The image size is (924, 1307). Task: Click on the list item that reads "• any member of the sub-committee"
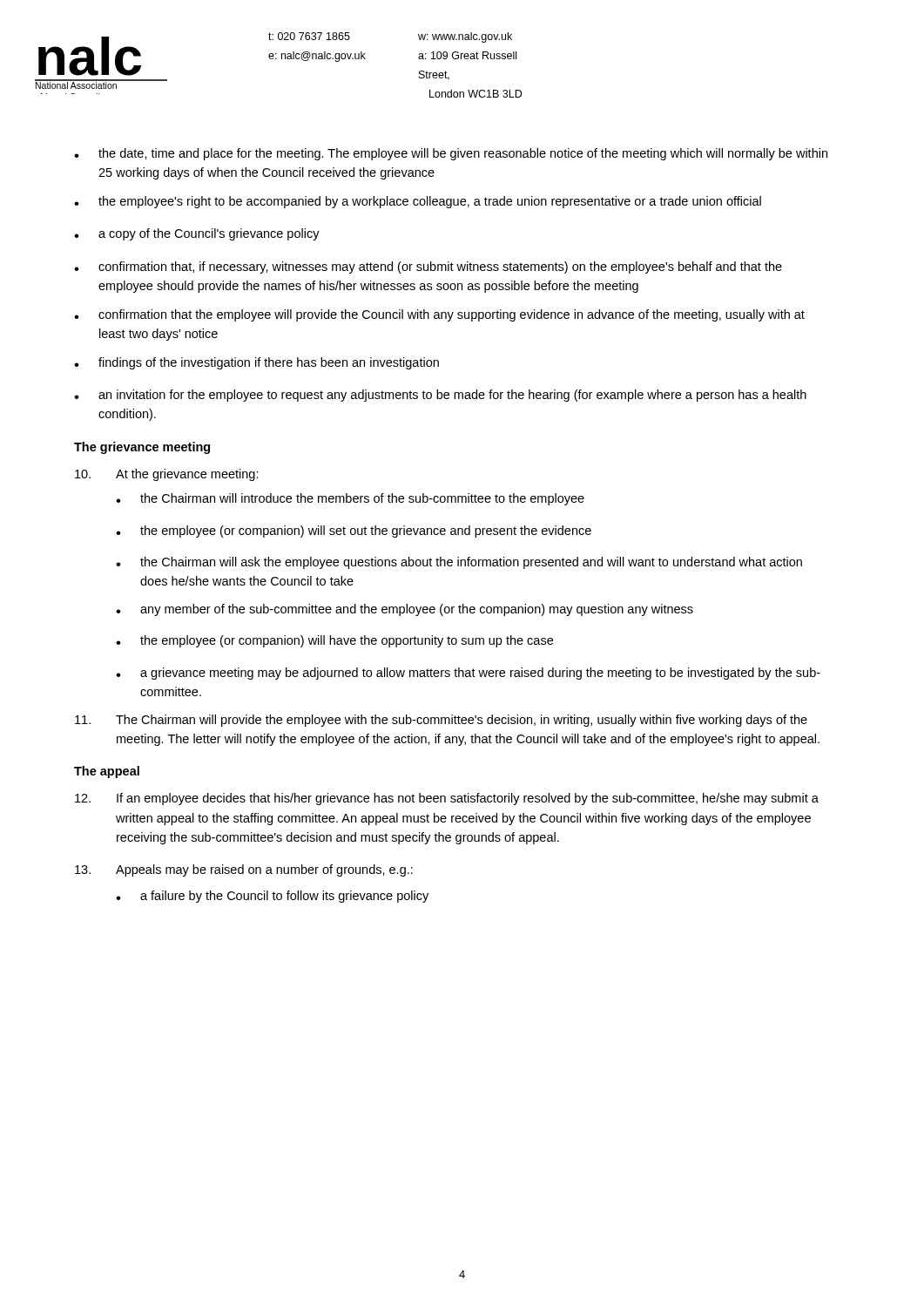click(474, 611)
